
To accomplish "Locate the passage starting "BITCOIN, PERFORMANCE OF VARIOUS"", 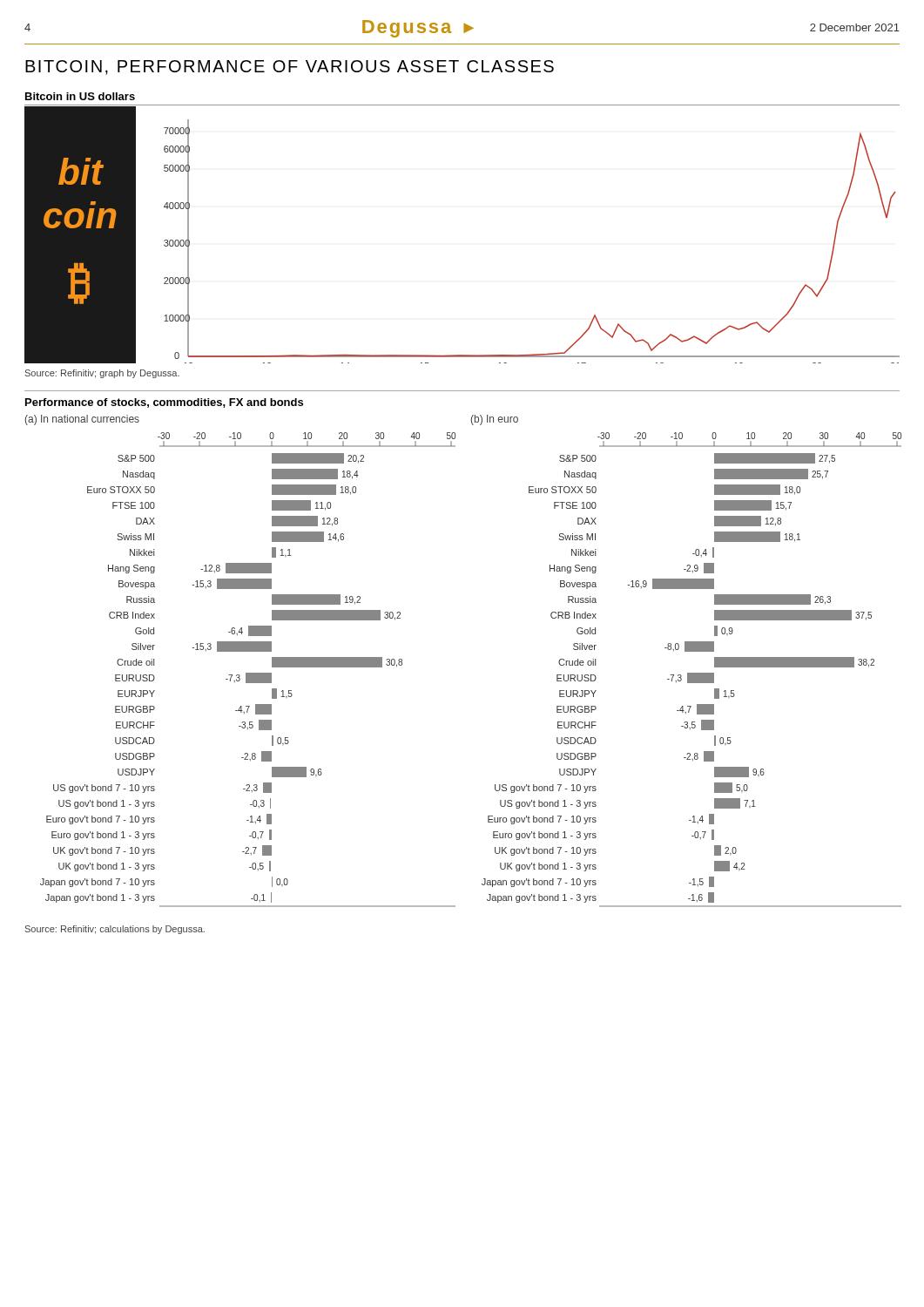I will (x=290, y=66).
